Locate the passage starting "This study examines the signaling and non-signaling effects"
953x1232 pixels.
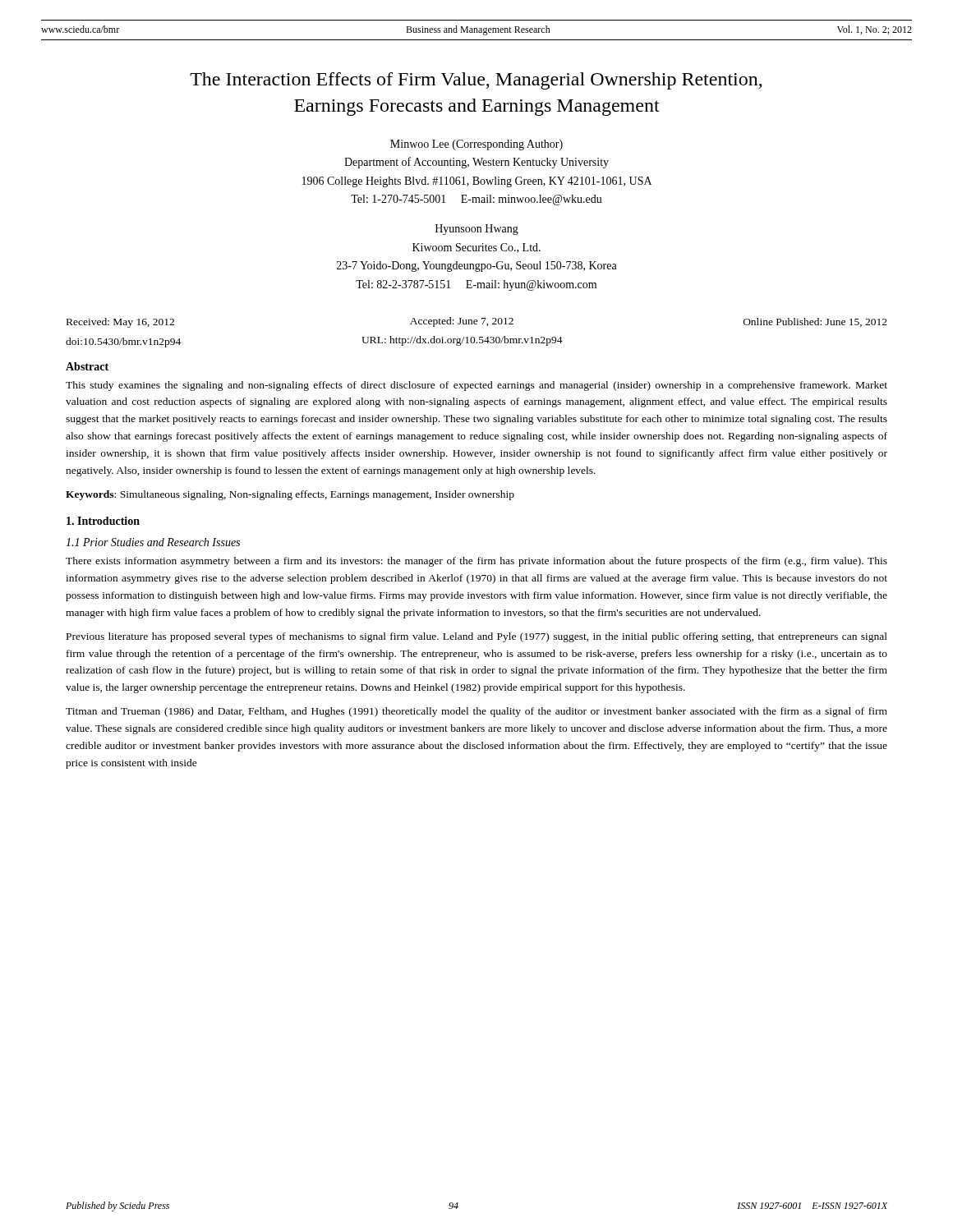[x=476, y=427]
